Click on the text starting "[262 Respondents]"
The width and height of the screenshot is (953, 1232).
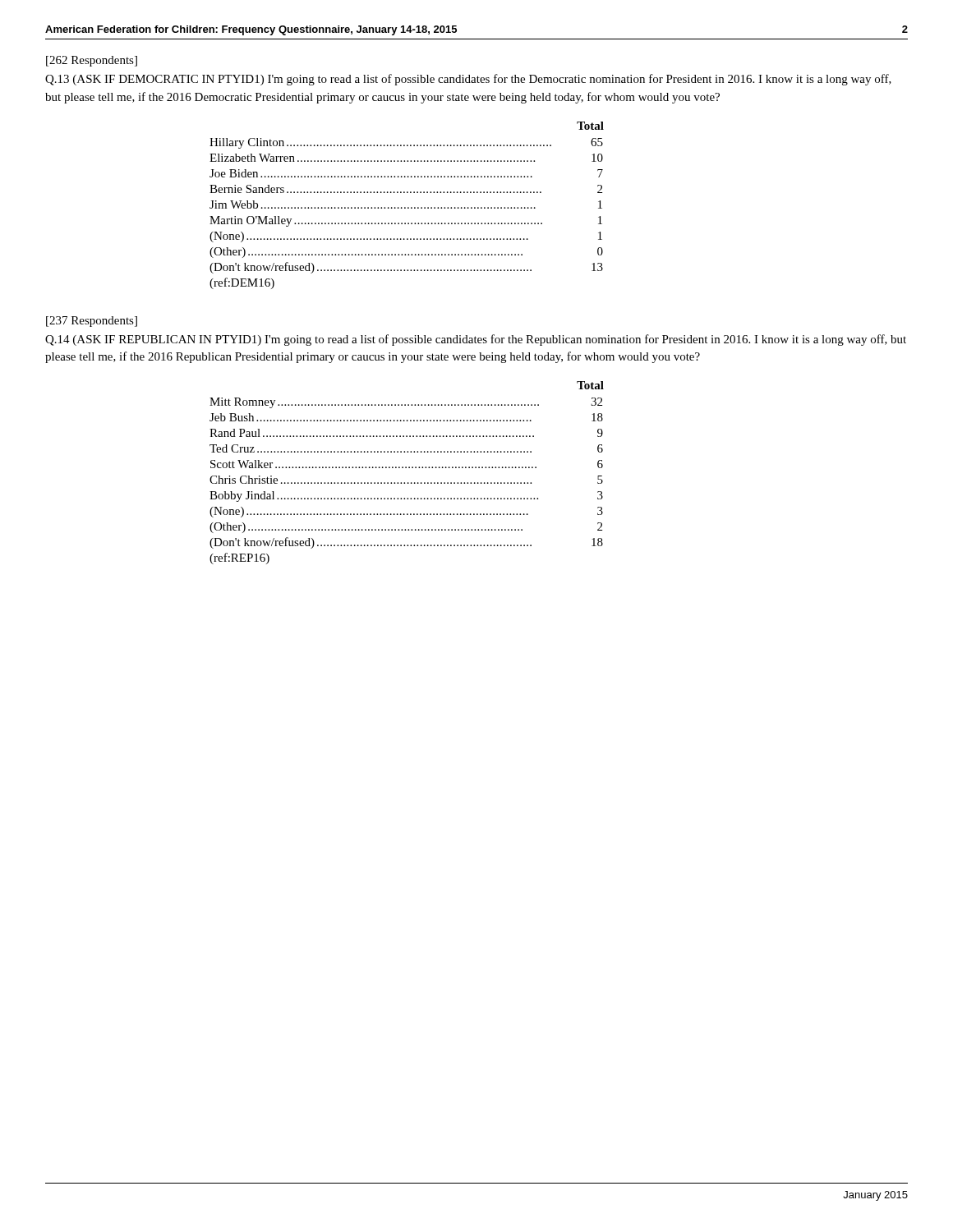(92, 60)
